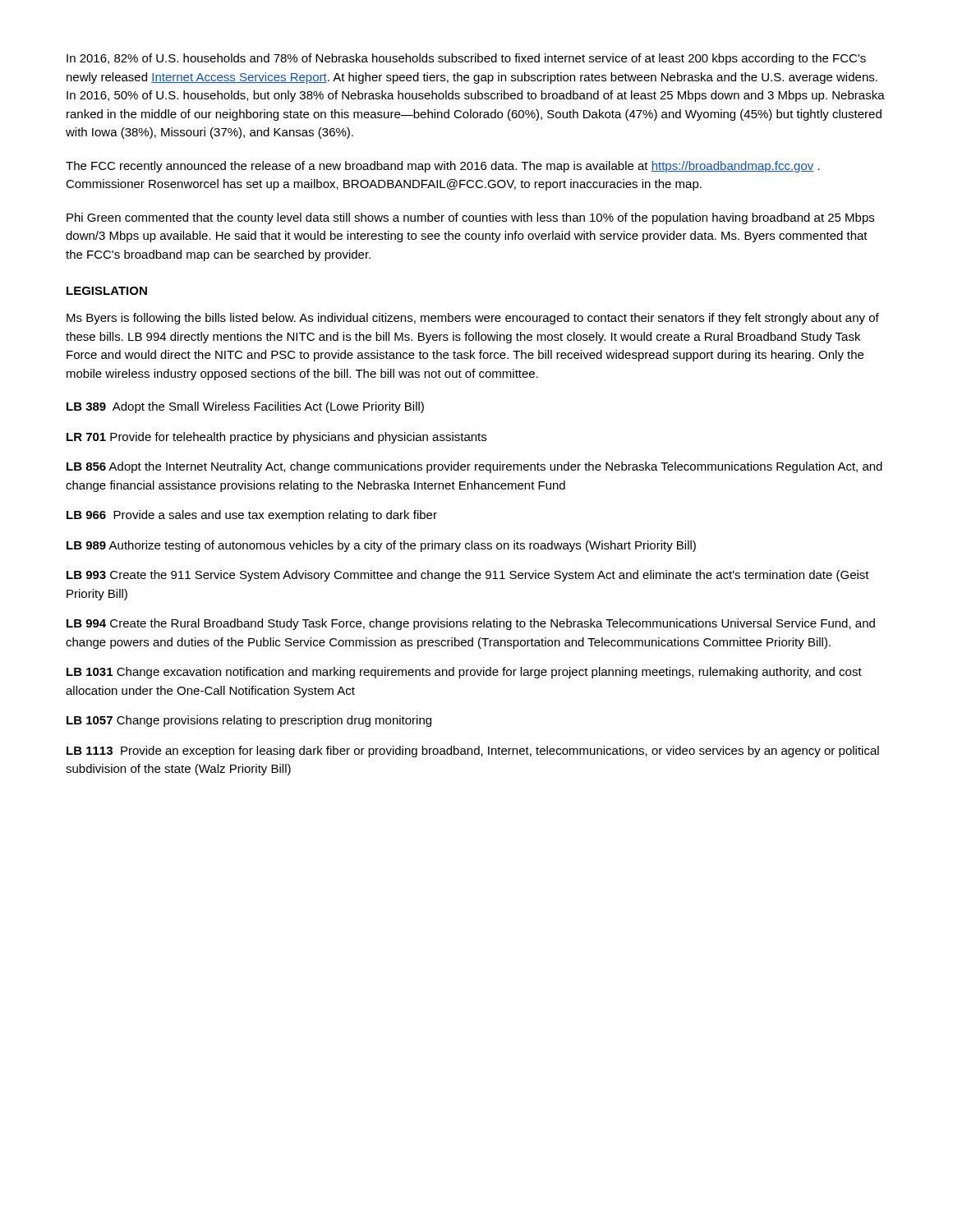This screenshot has width=953, height=1232.
Task: Locate the passage starting "LR 701 Provide for telehealth practice by"
Action: coord(276,436)
